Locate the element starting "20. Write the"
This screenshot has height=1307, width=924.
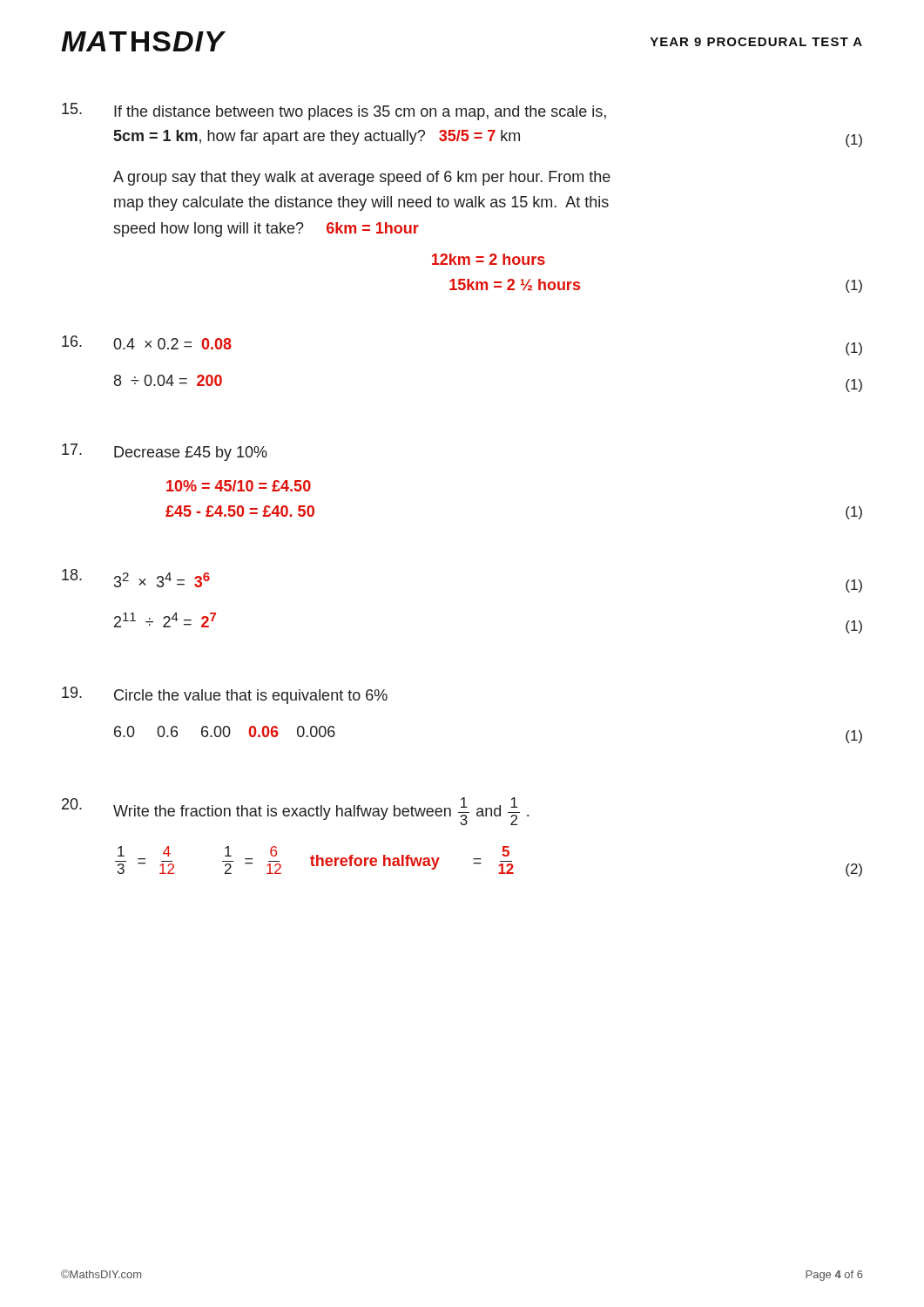462,837
